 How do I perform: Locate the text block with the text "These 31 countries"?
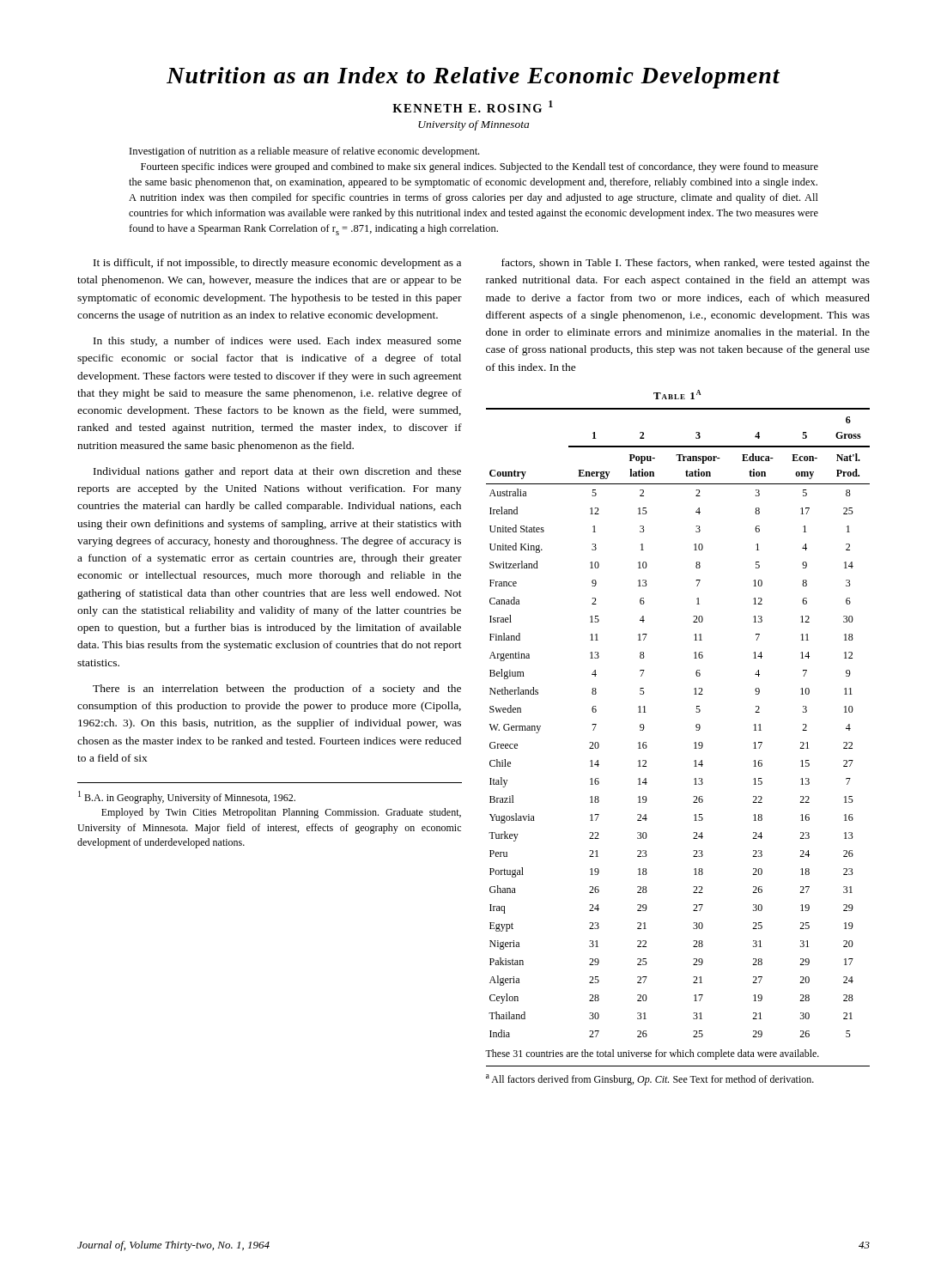click(652, 1053)
